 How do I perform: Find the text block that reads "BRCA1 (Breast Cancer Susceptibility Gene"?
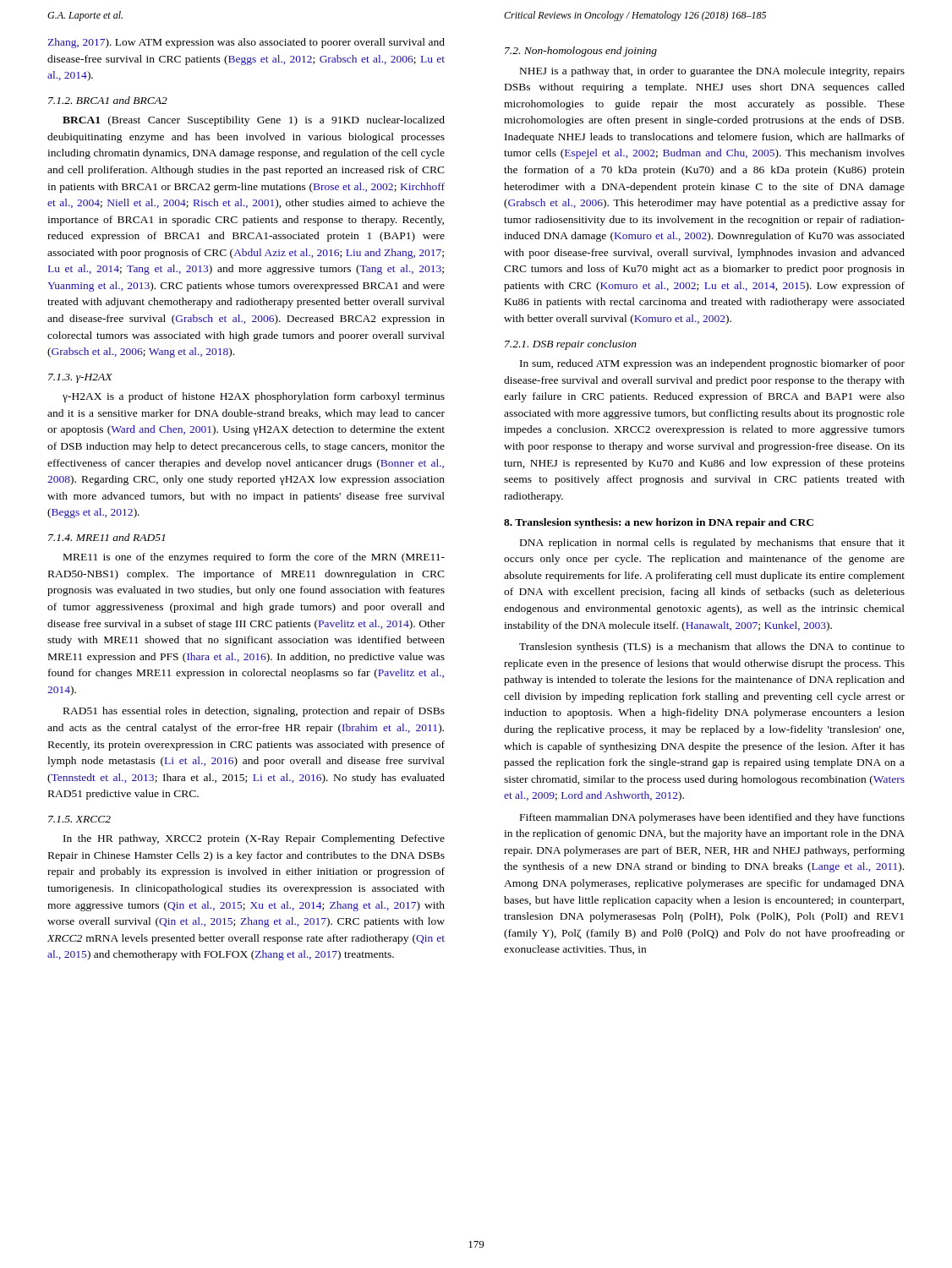[246, 236]
